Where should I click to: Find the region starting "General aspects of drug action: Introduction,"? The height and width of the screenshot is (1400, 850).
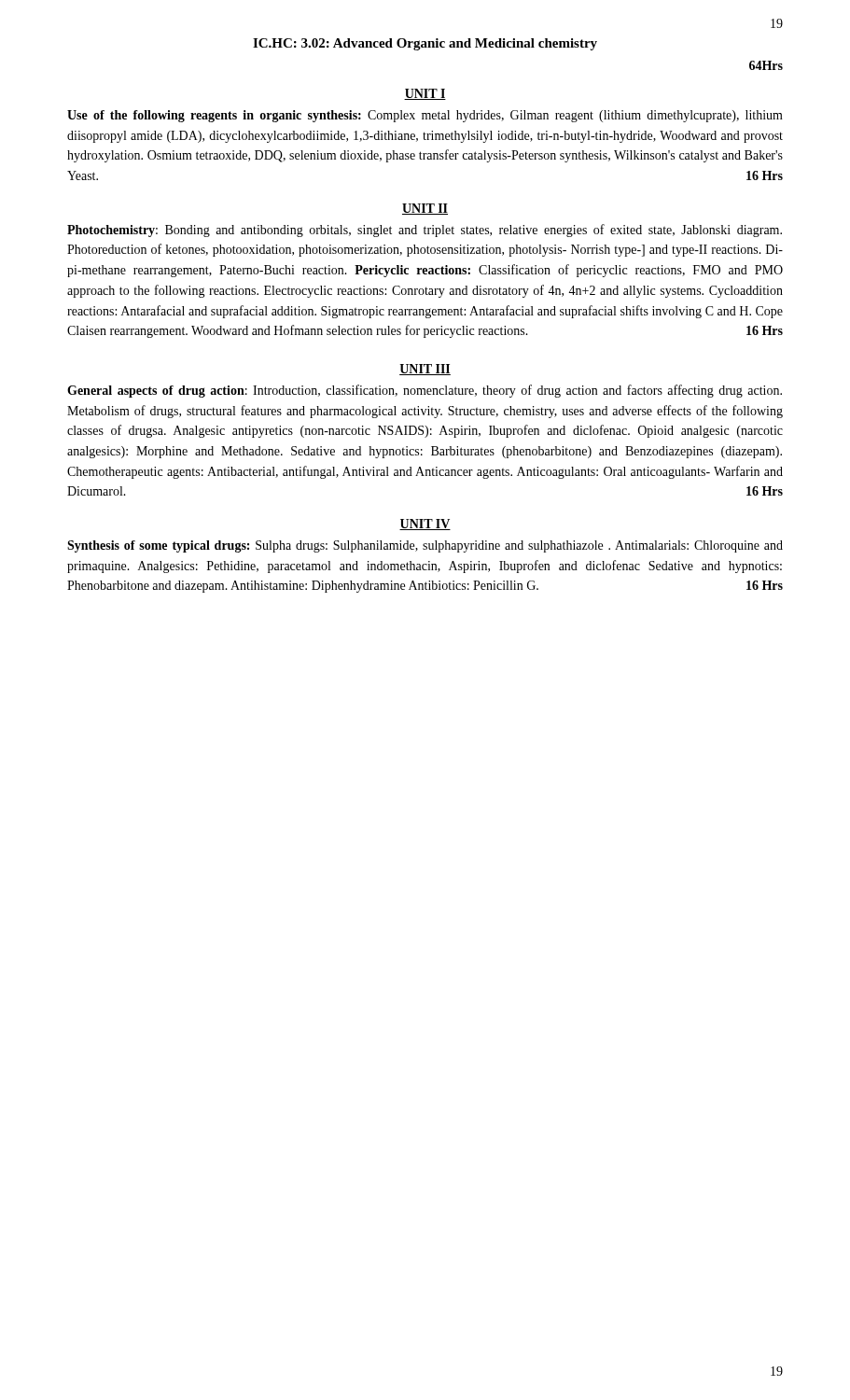tap(425, 443)
